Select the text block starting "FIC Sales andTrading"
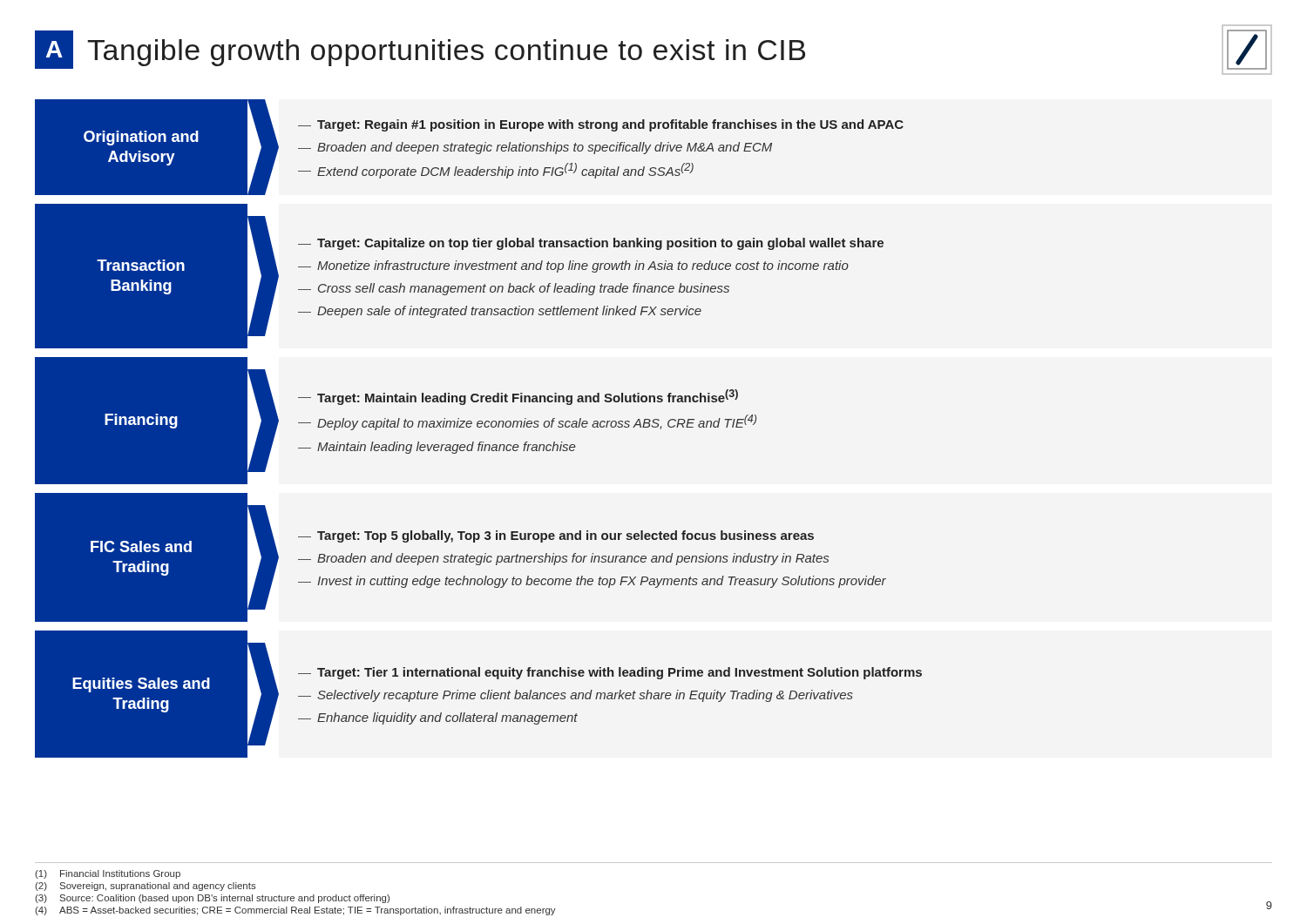Viewport: 1307px width, 924px height. 141,557
